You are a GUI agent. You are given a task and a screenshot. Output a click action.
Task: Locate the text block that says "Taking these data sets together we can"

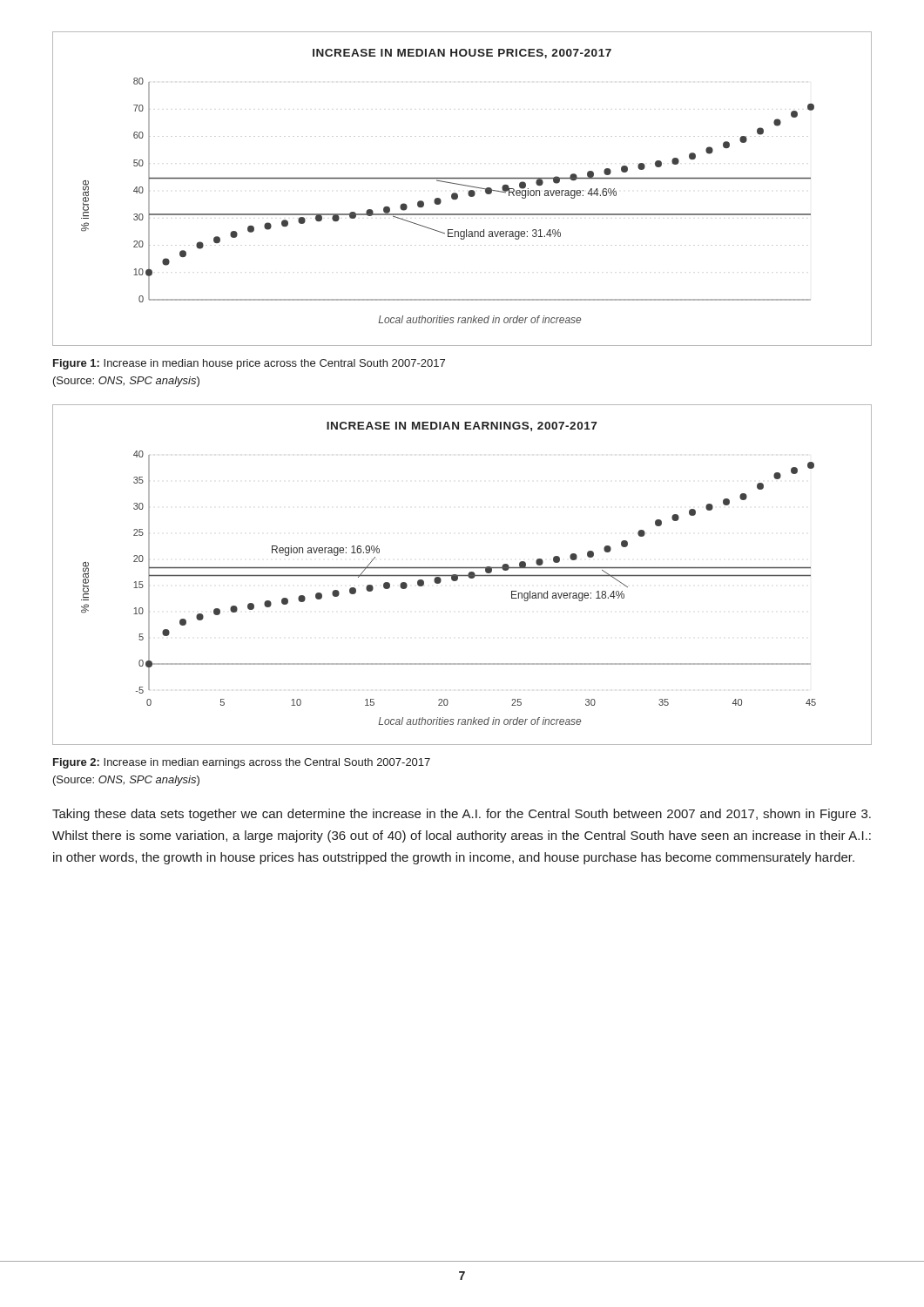click(462, 835)
